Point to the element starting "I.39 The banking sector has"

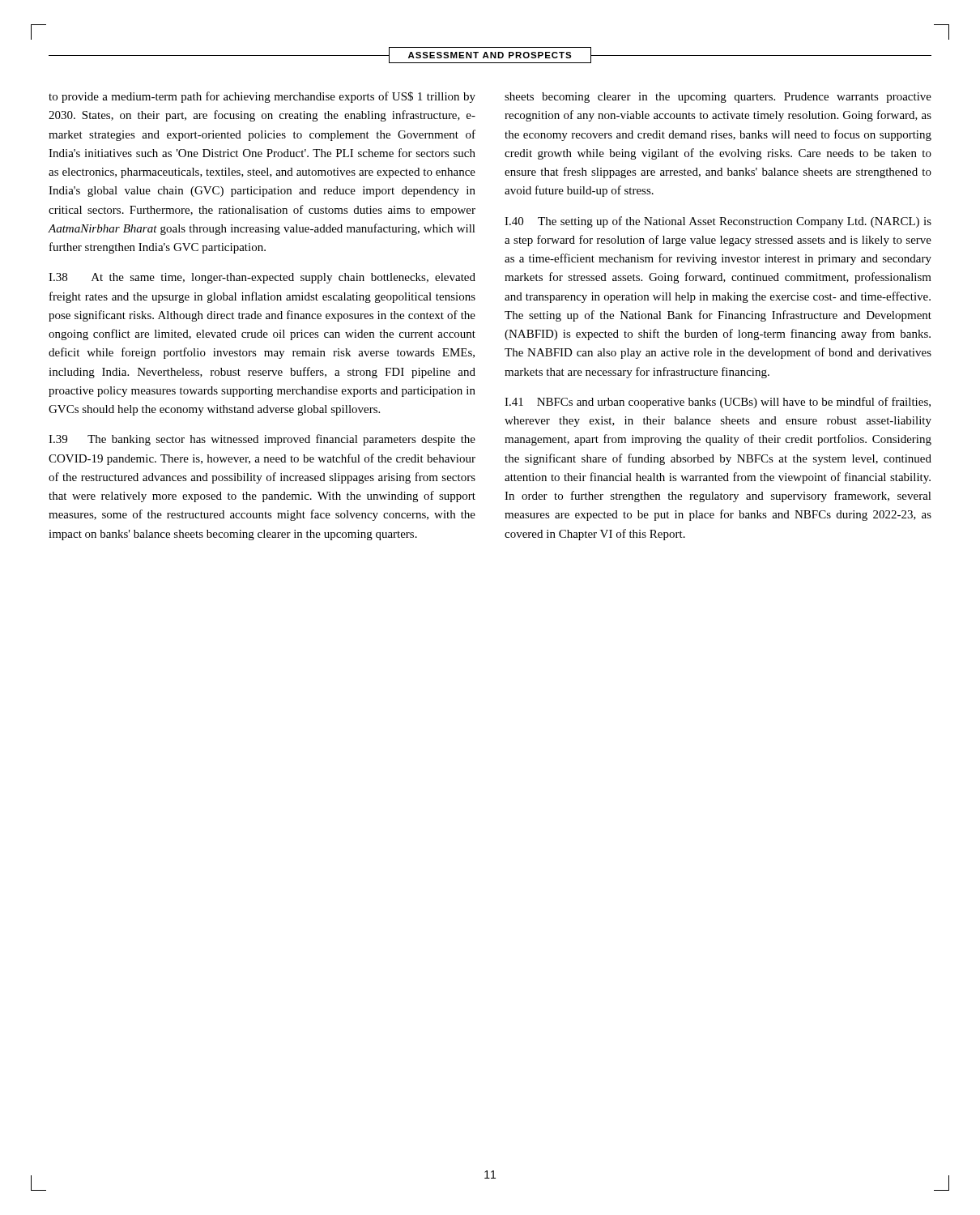[x=262, y=486]
